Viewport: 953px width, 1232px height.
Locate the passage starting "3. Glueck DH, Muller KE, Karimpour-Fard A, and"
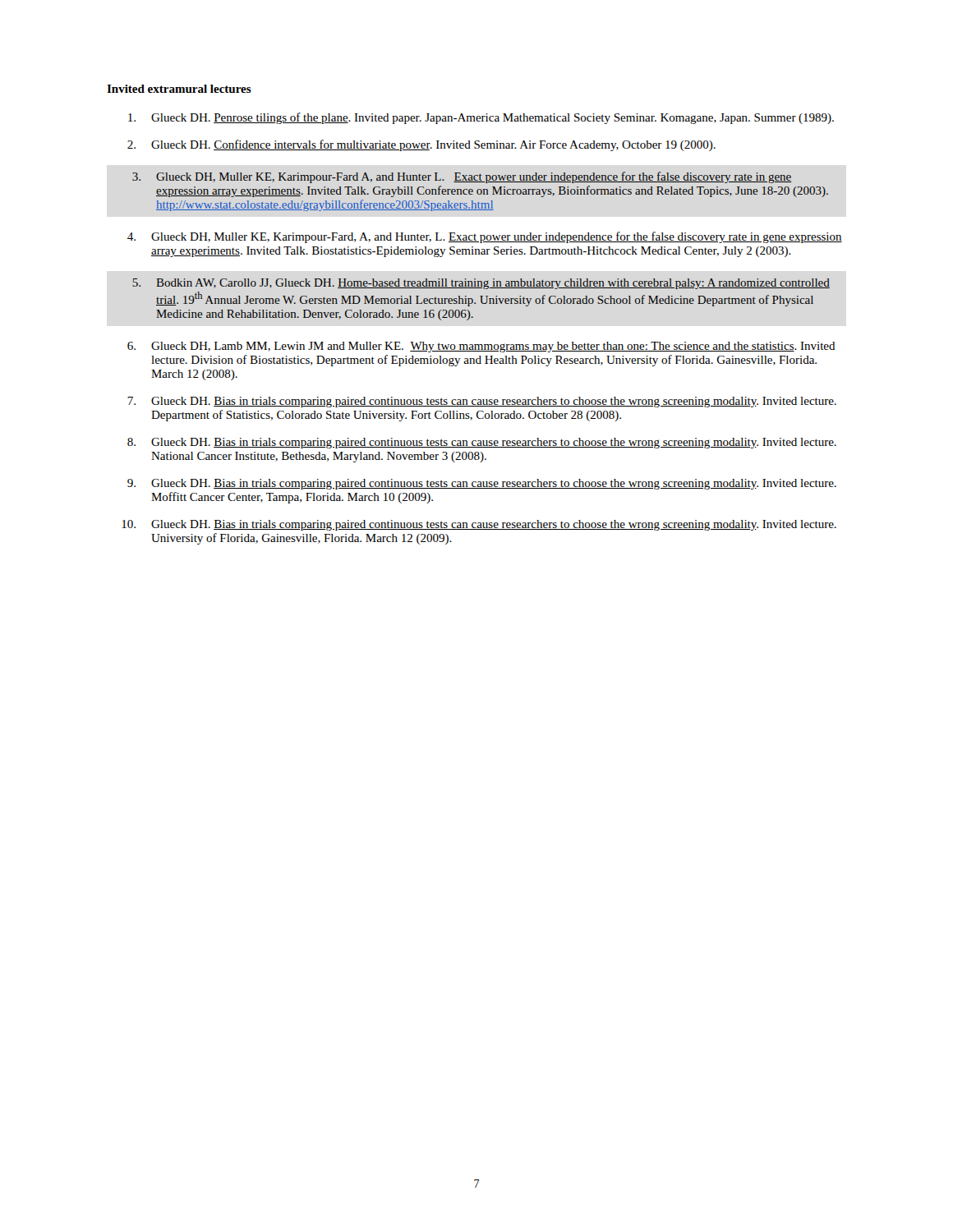click(474, 191)
